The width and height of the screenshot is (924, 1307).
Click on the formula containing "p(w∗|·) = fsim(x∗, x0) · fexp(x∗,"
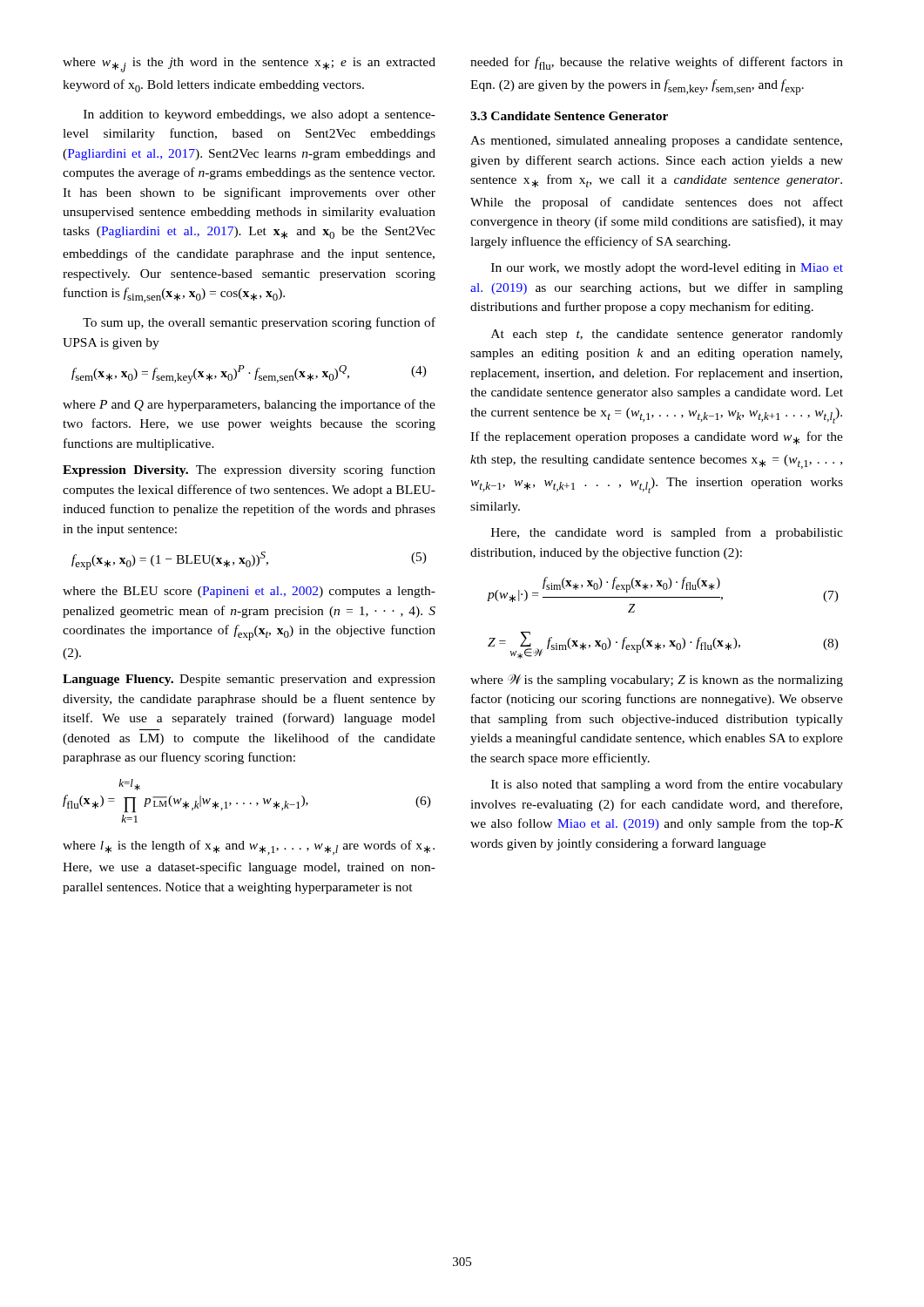657,595
